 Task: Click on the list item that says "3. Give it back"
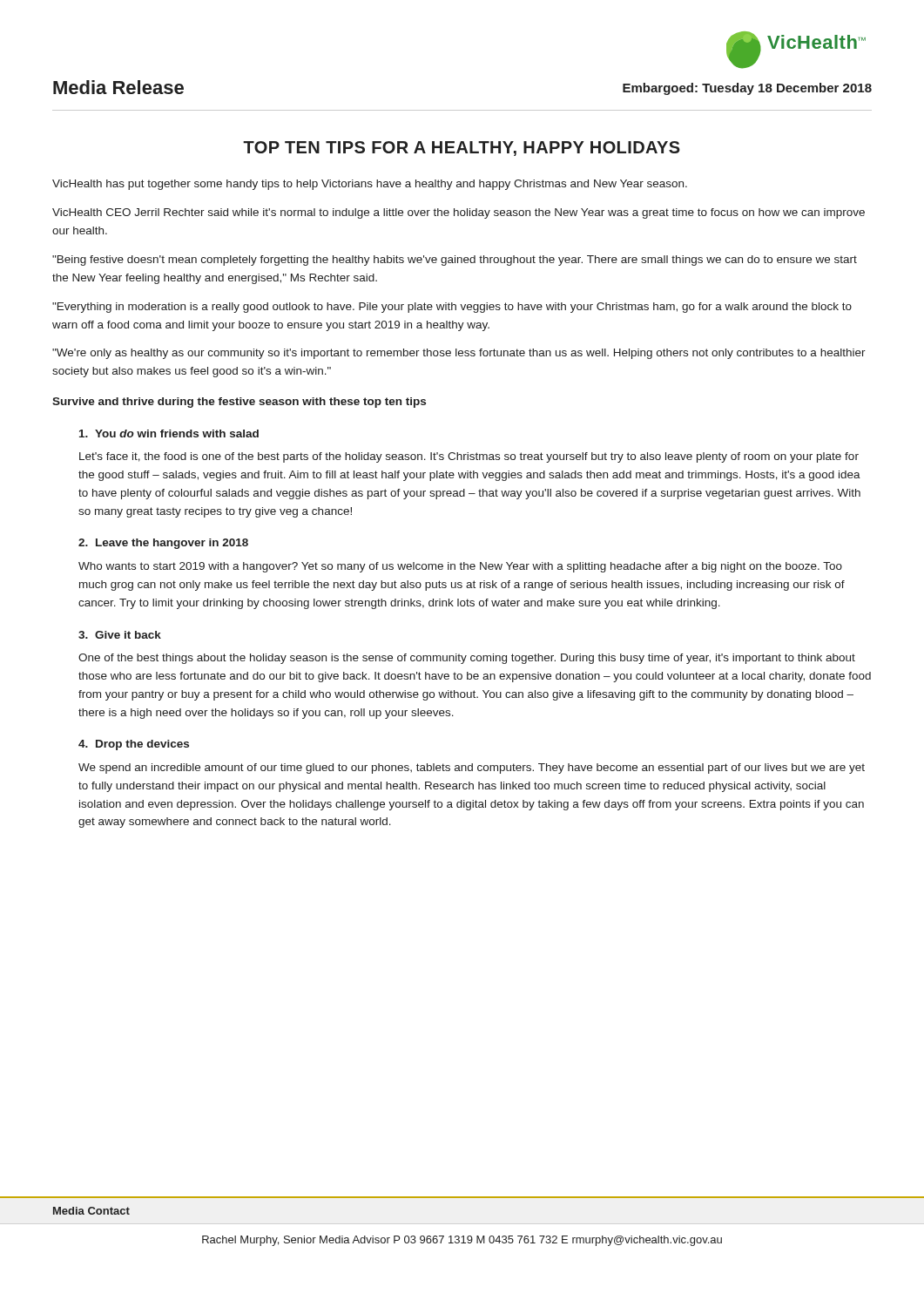(x=120, y=634)
